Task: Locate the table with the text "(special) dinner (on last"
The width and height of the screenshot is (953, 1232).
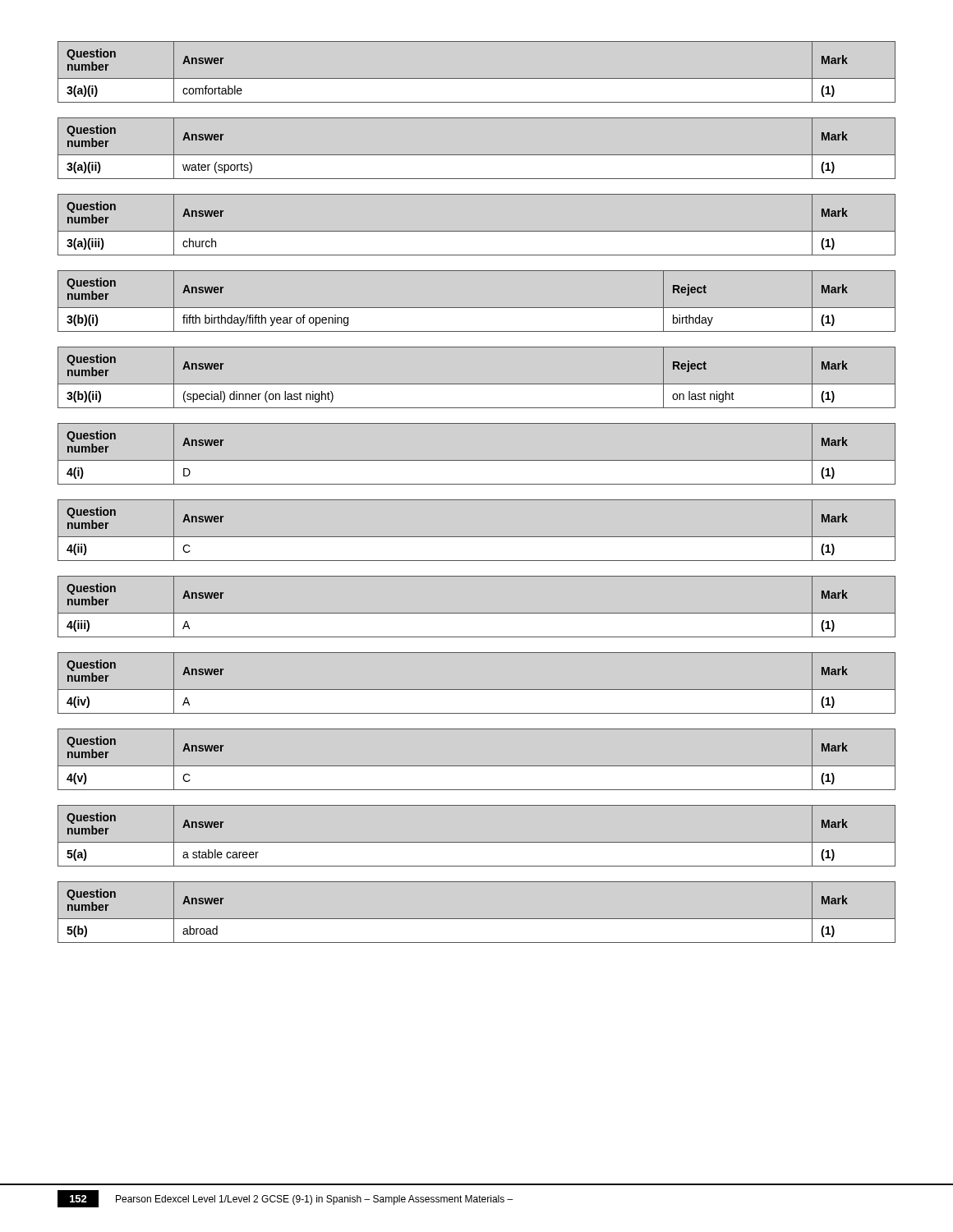Action: point(476,377)
